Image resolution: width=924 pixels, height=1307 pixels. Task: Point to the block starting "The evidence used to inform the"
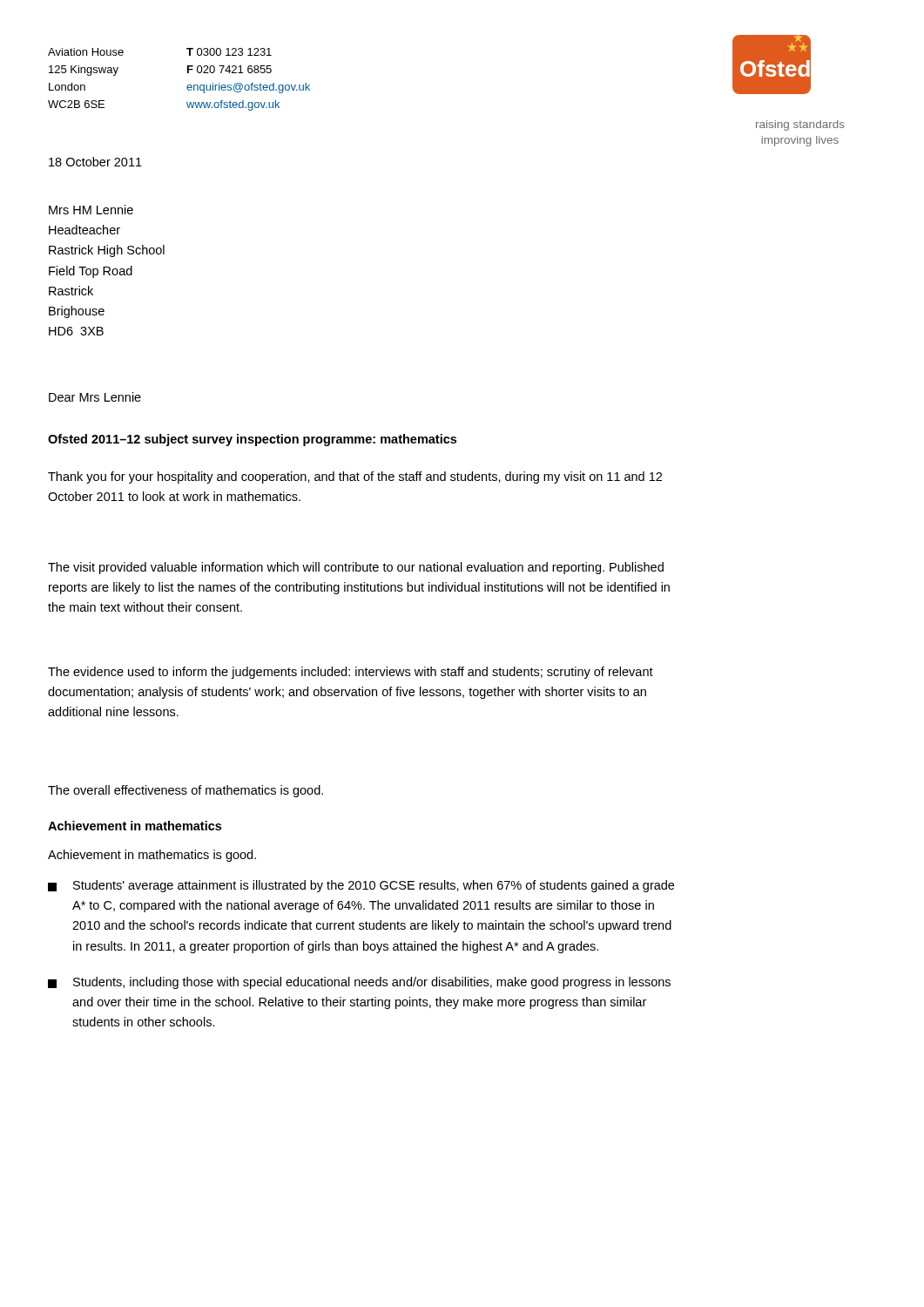350,692
